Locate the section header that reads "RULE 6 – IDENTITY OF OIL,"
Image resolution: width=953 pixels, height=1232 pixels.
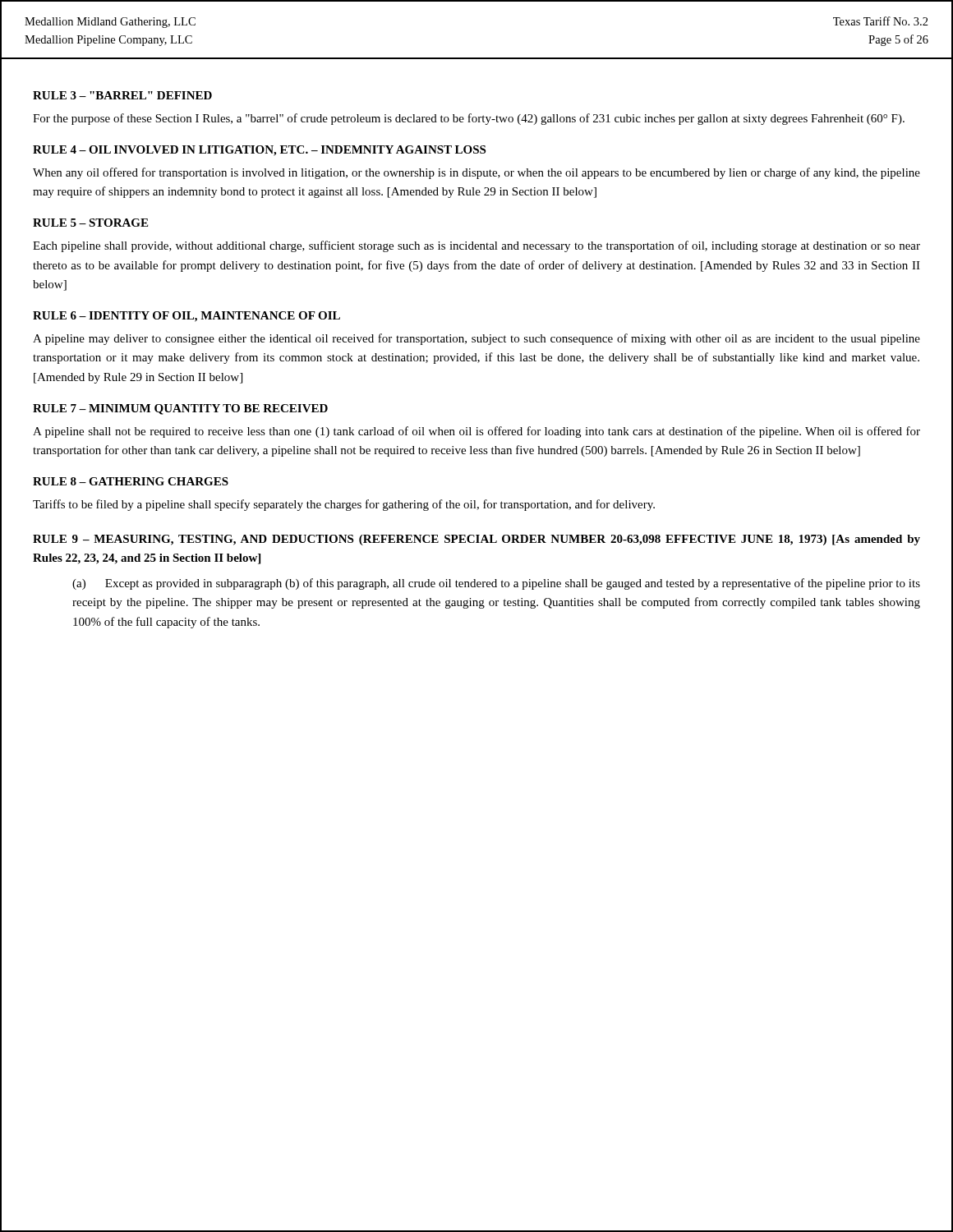pos(187,315)
